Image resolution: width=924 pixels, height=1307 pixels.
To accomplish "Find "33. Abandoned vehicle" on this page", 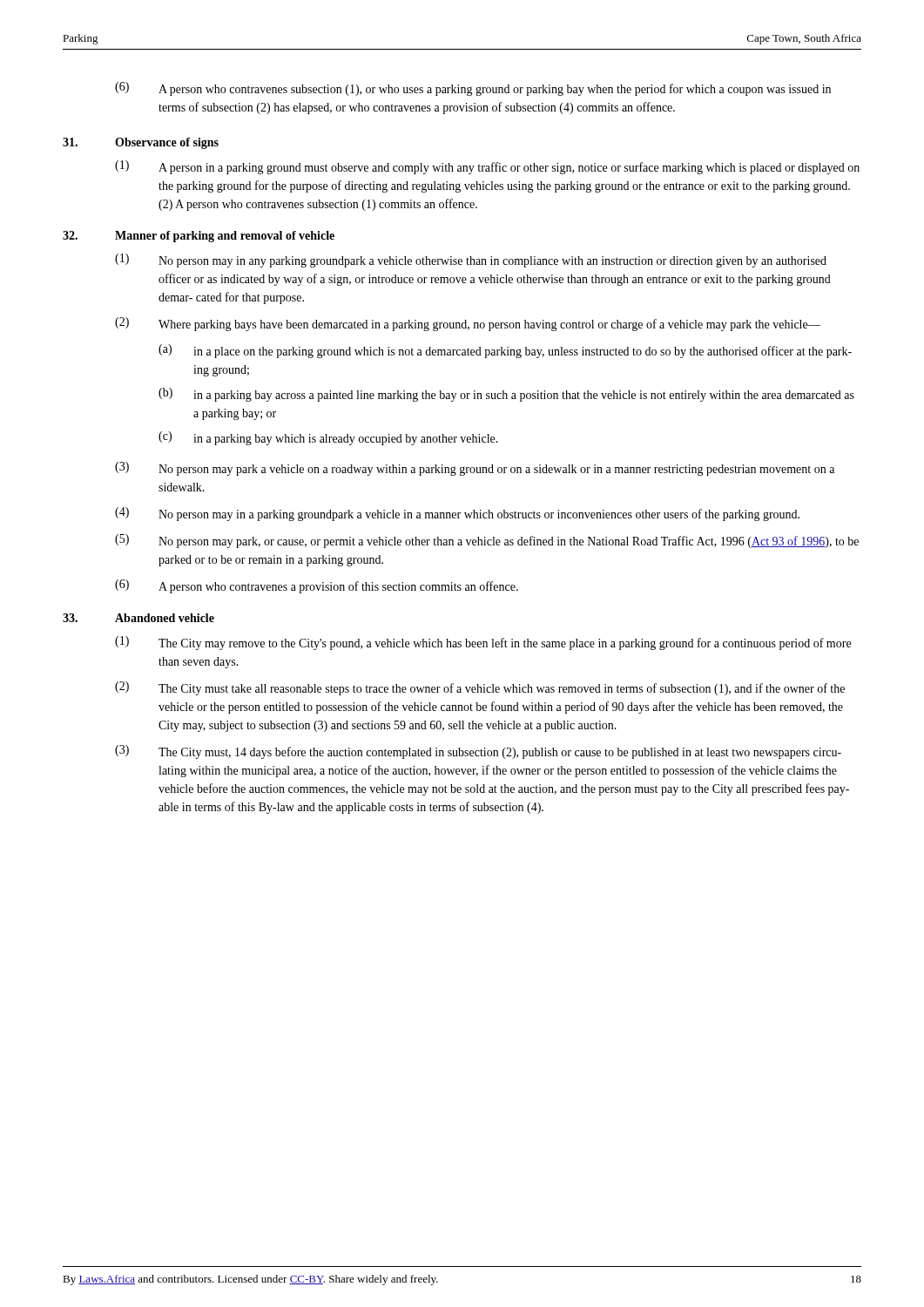I will coord(138,619).
